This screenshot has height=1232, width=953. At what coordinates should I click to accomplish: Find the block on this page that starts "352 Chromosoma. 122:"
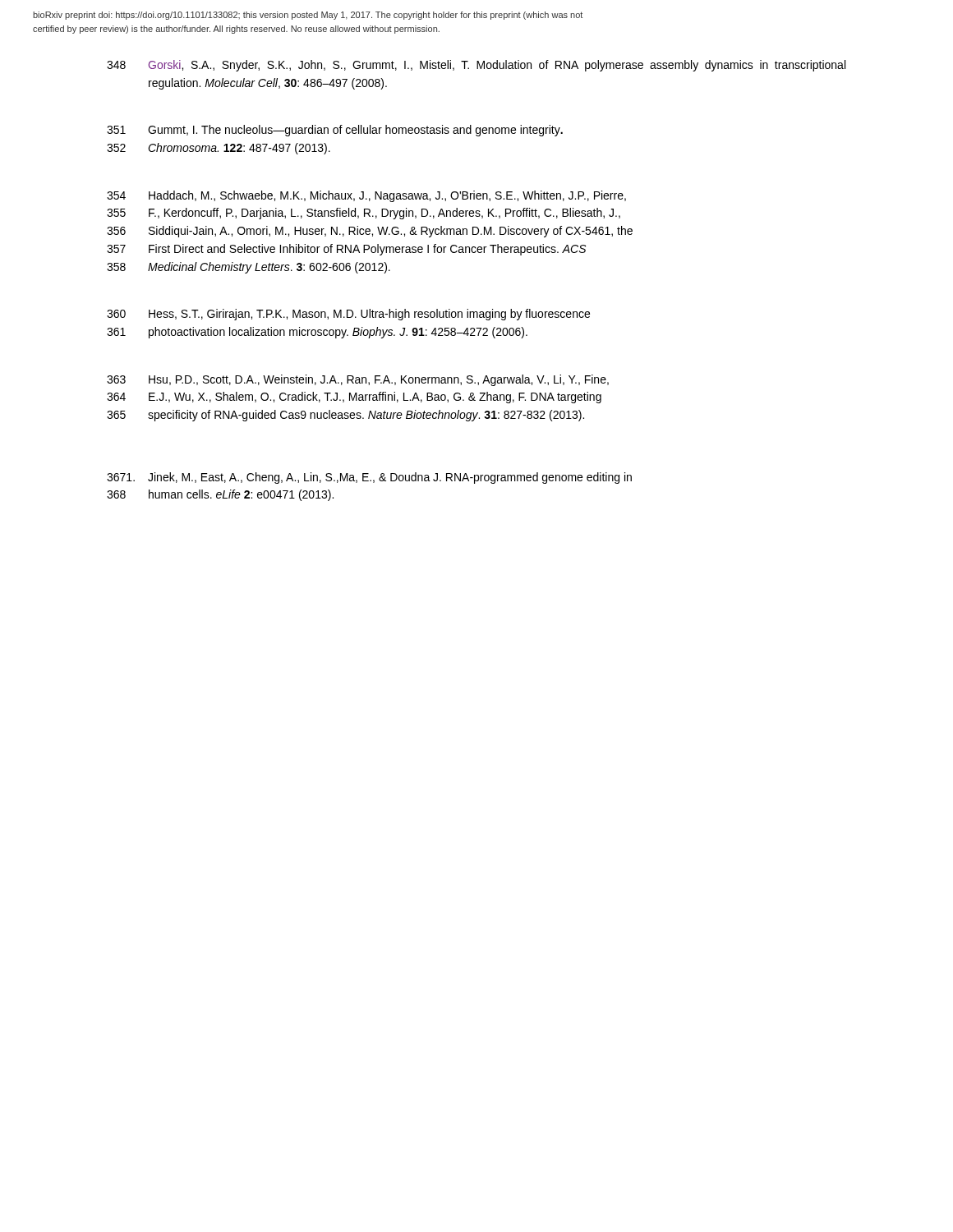pyautogui.click(x=219, y=149)
